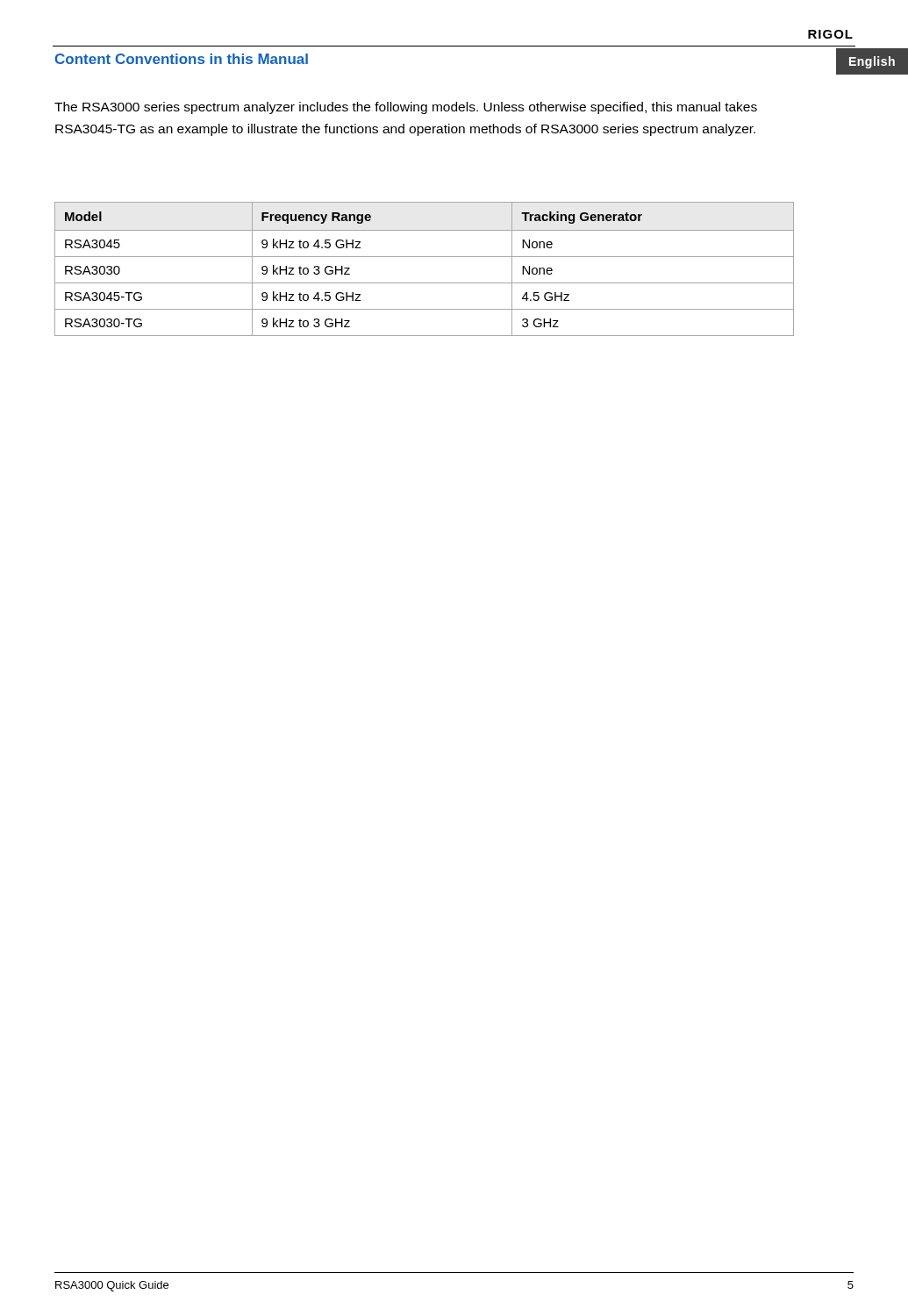Locate the text block containing "The RSA3000 series spectrum analyzer"
This screenshot has width=908, height=1316.
pyautogui.click(x=406, y=117)
